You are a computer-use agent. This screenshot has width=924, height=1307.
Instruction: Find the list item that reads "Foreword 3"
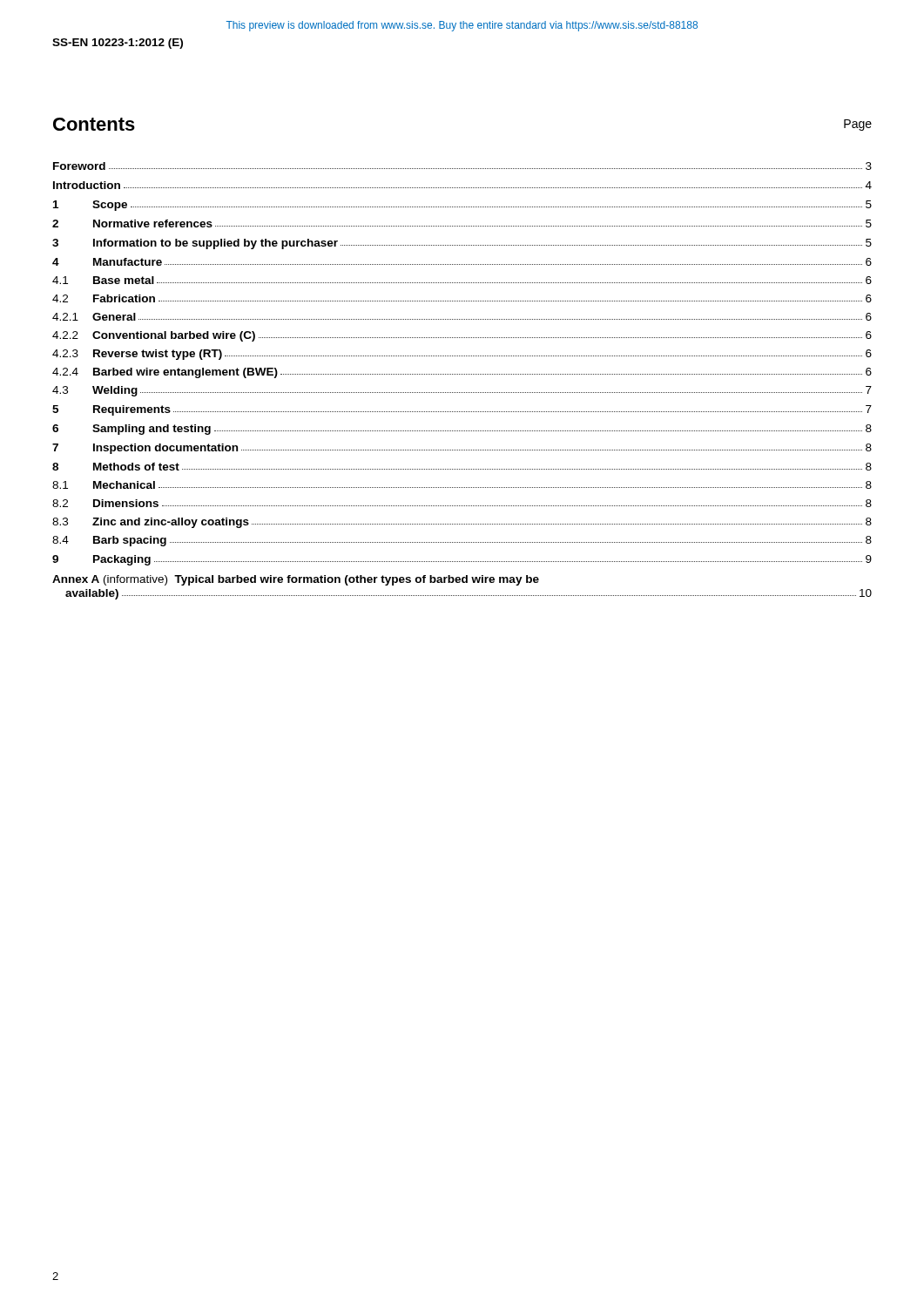coord(462,166)
